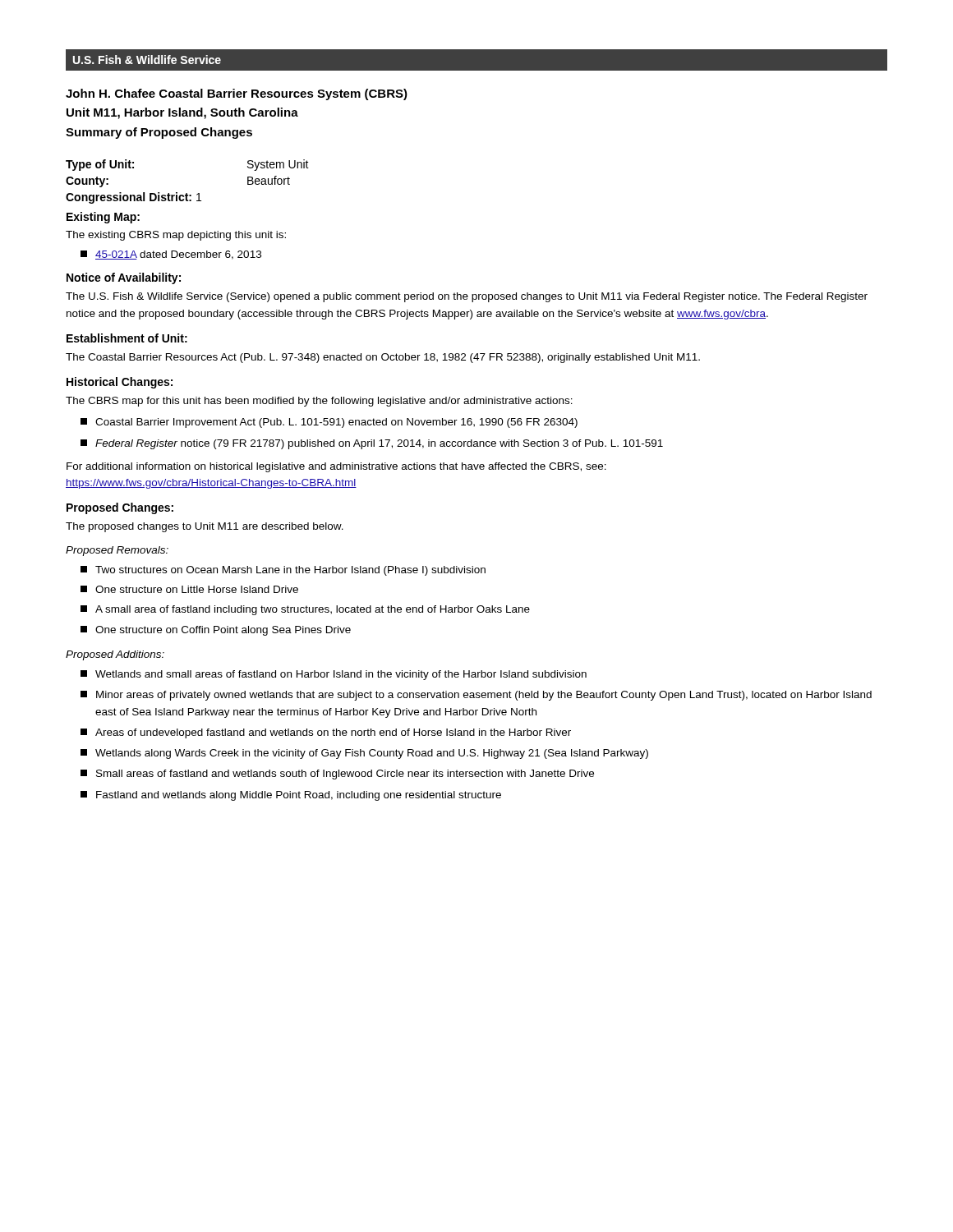This screenshot has width=953, height=1232.
Task: Find the text block starting "The Coastal Barrier Resources Act"
Action: pyautogui.click(x=383, y=357)
